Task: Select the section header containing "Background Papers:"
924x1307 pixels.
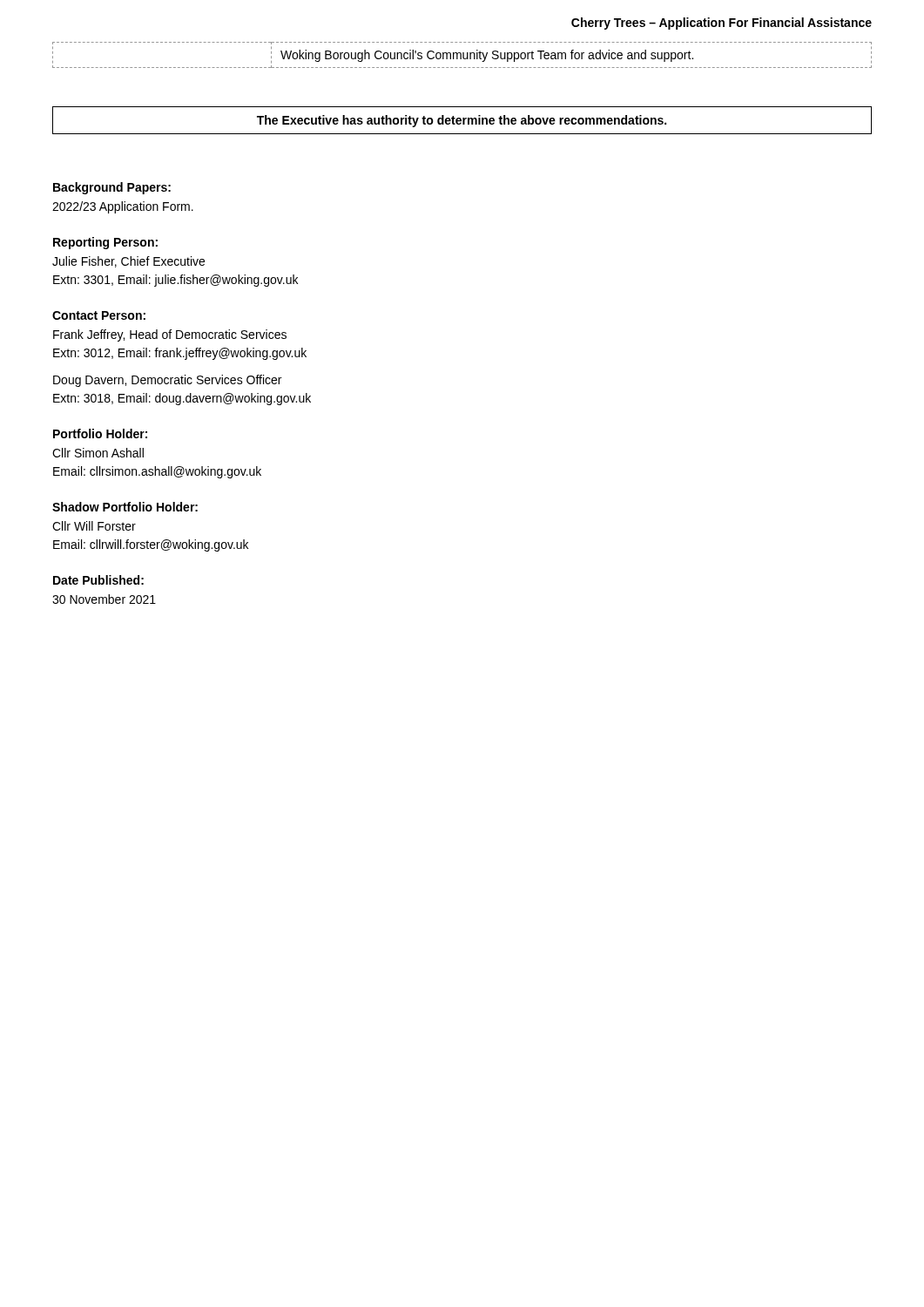Action: pos(112,187)
